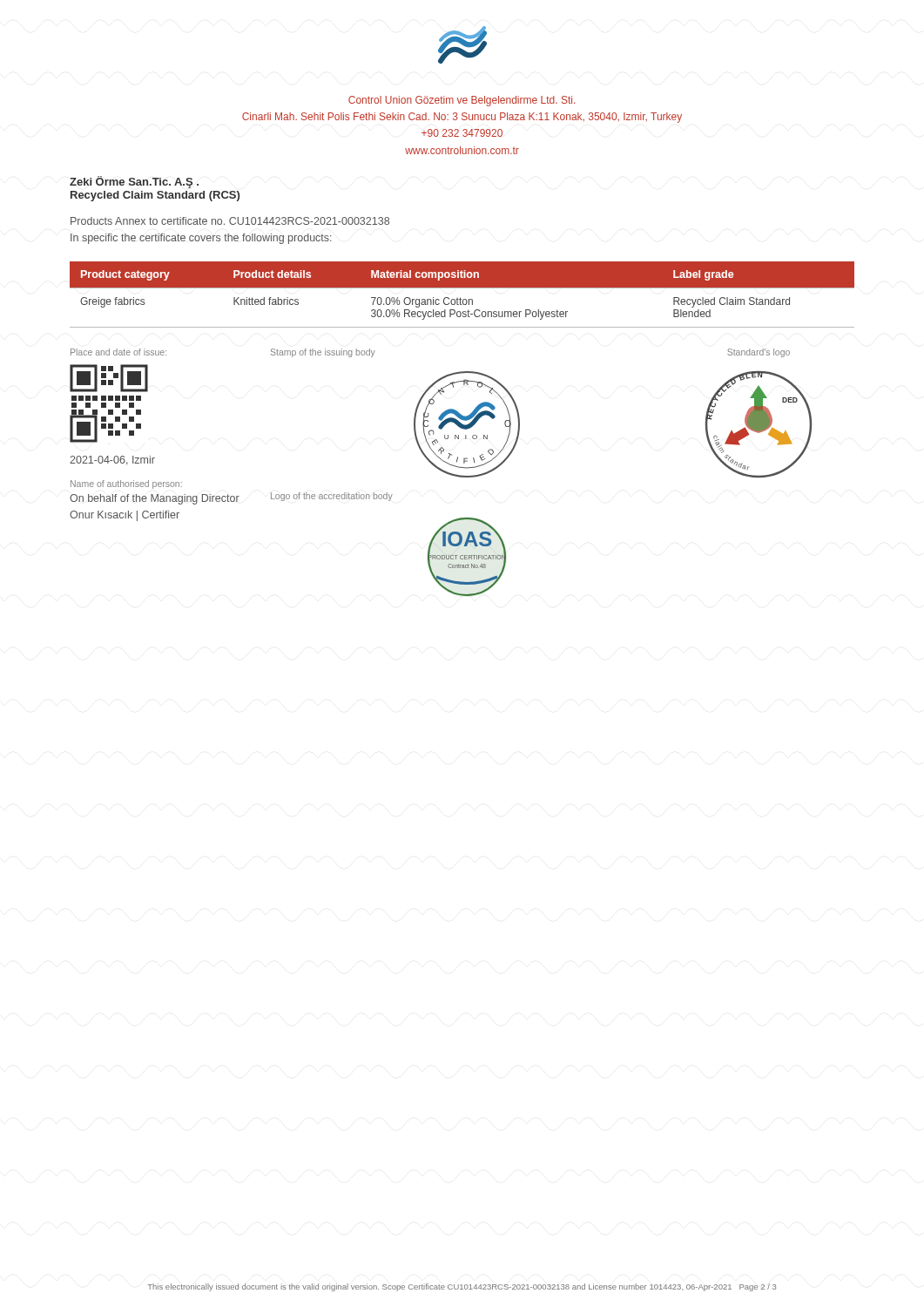Screen dimensions: 1307x924
Task: Select the element starting "On behalf of"
Action: click(x=154, y=507)
